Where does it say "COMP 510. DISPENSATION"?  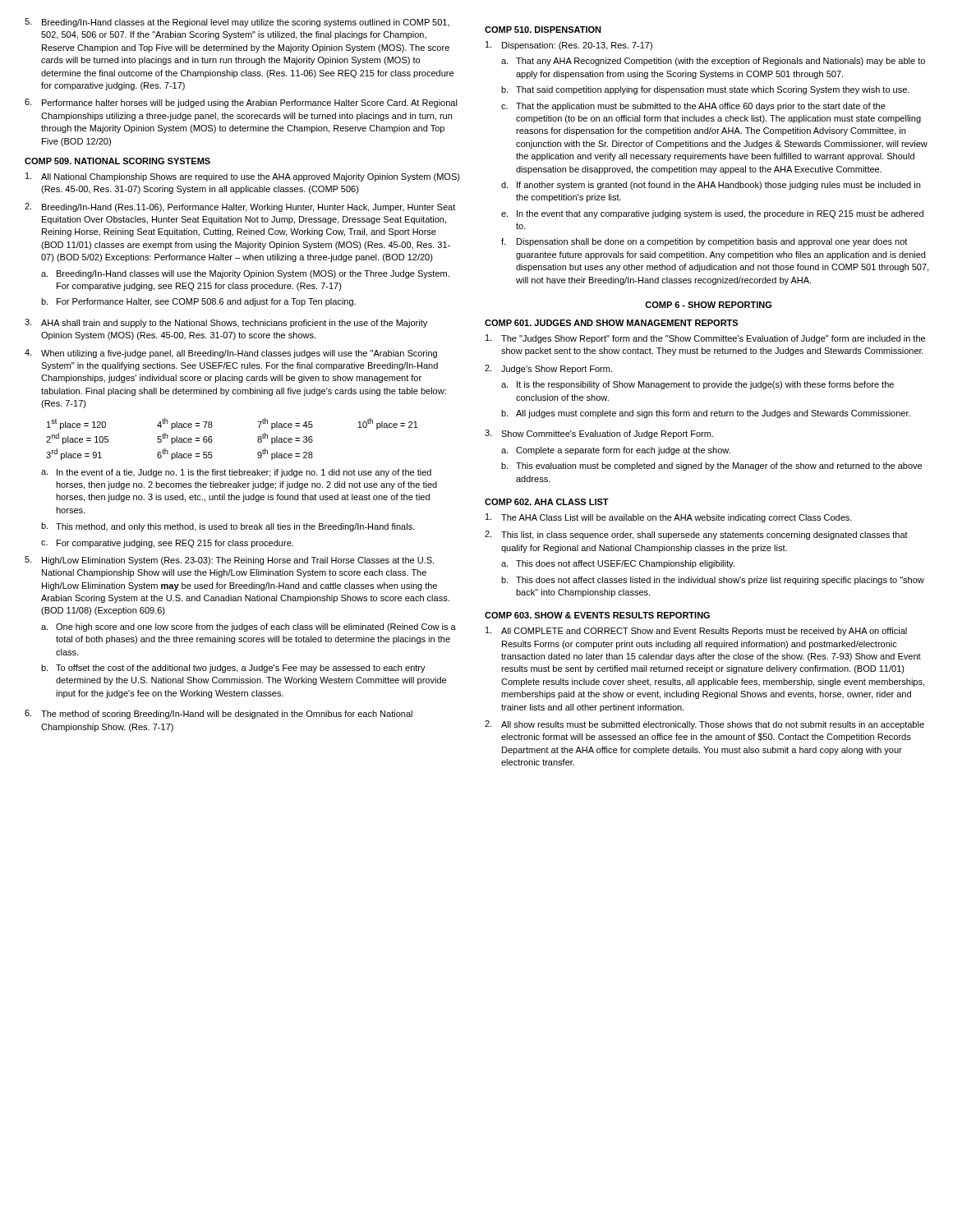tap(543, 30)
